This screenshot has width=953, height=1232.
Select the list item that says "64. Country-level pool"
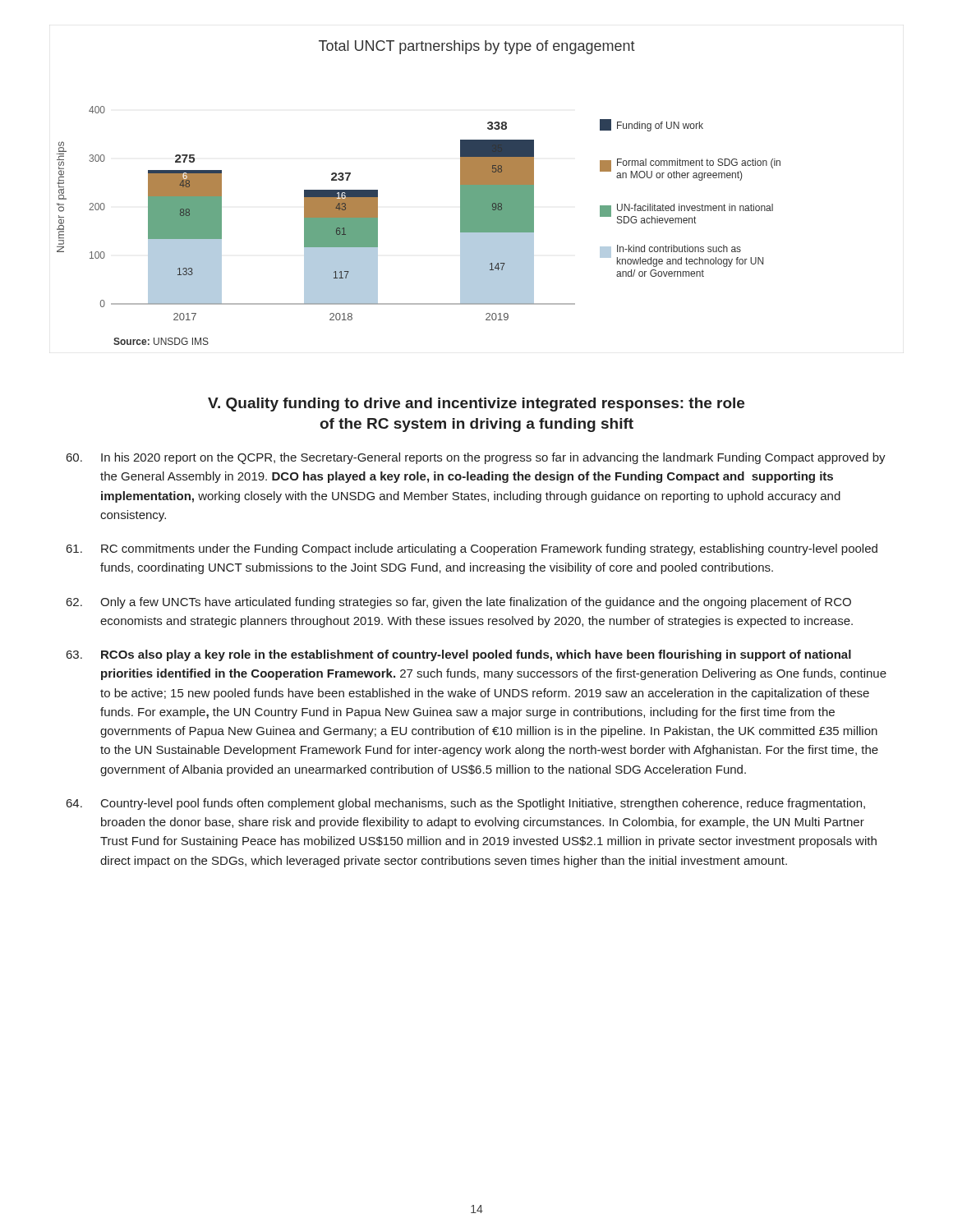point(476,831)
